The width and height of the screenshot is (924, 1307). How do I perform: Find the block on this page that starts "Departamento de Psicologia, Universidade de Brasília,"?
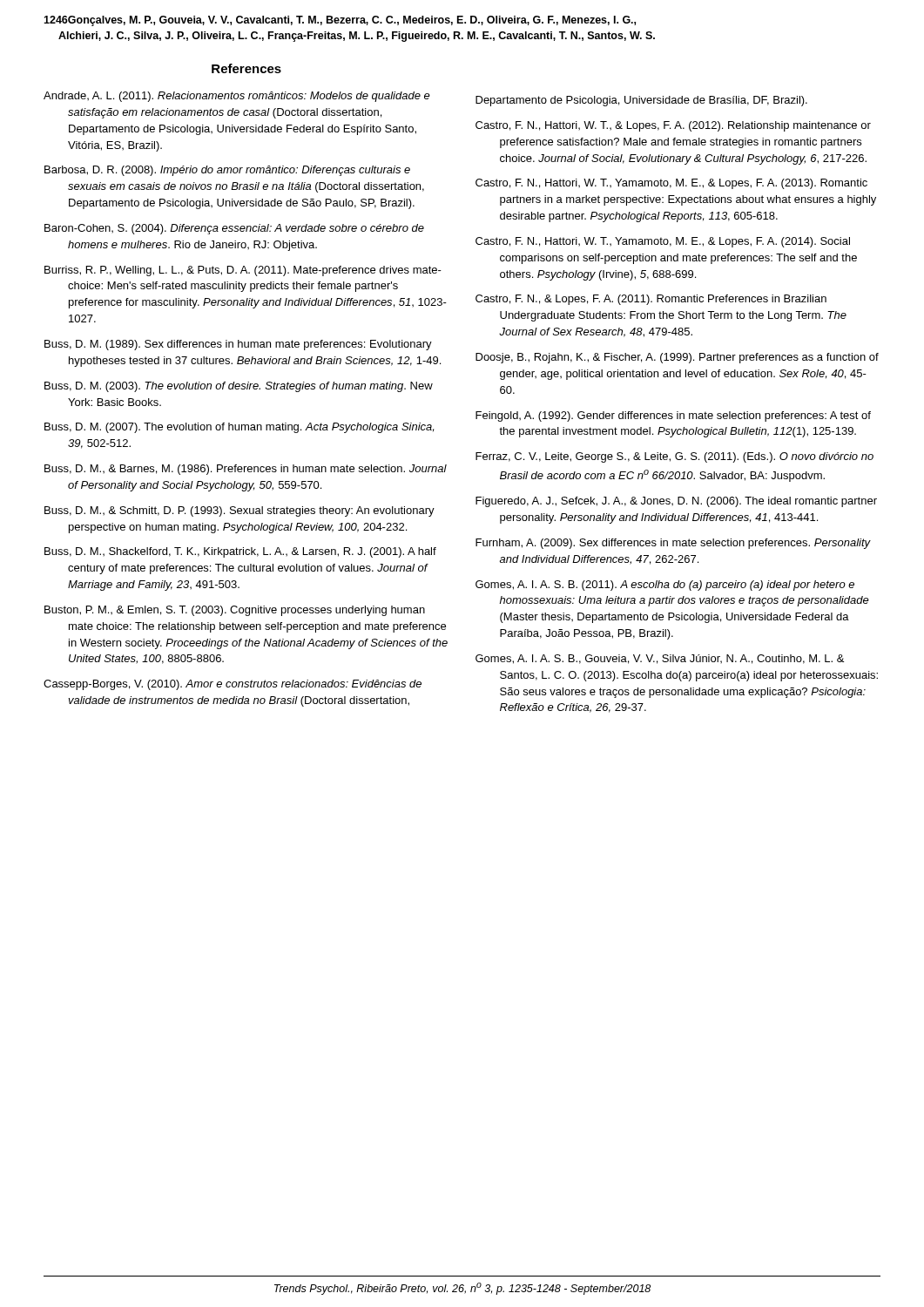641,100
